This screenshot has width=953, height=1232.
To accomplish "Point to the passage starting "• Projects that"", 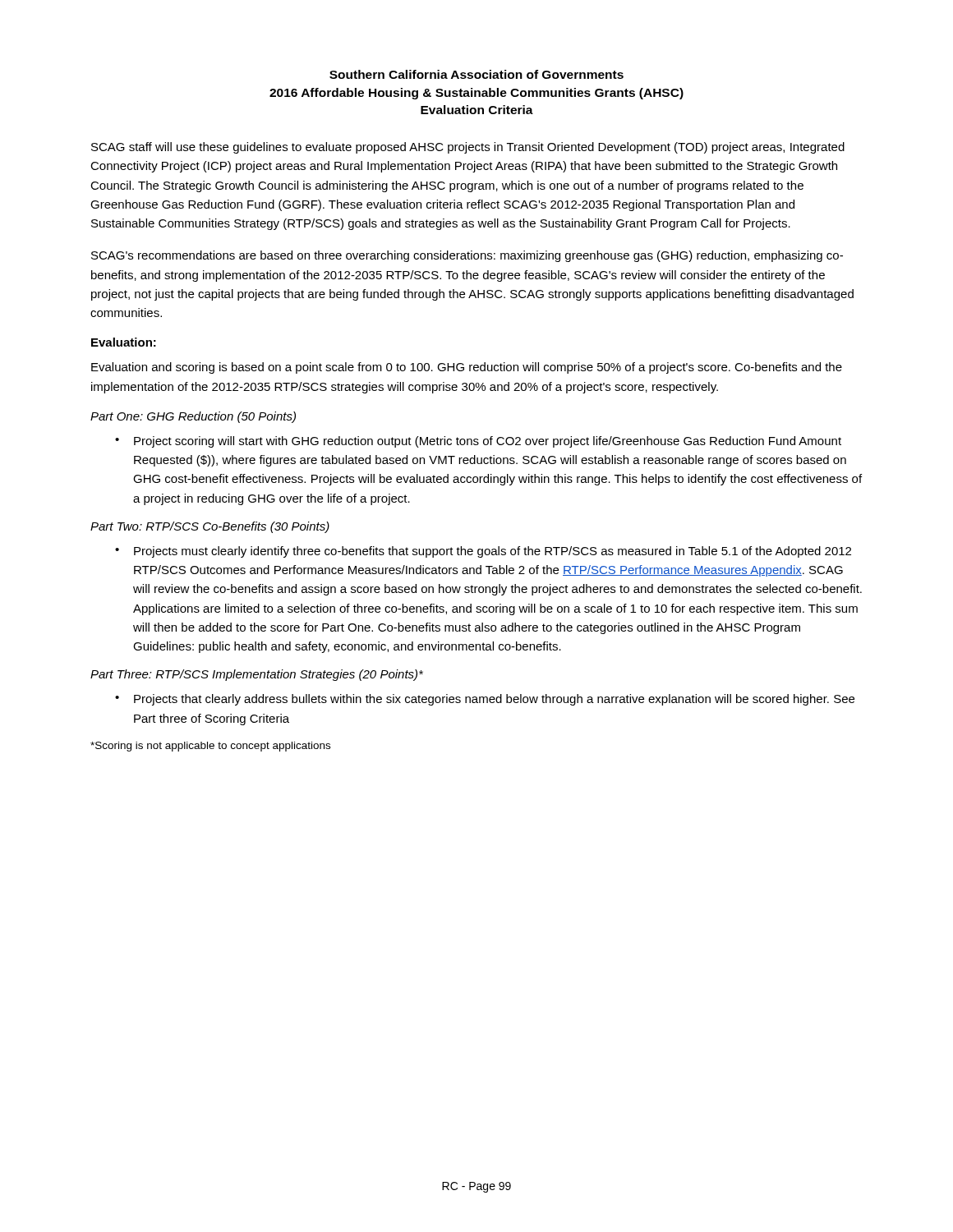I will [x=489, y=708].
